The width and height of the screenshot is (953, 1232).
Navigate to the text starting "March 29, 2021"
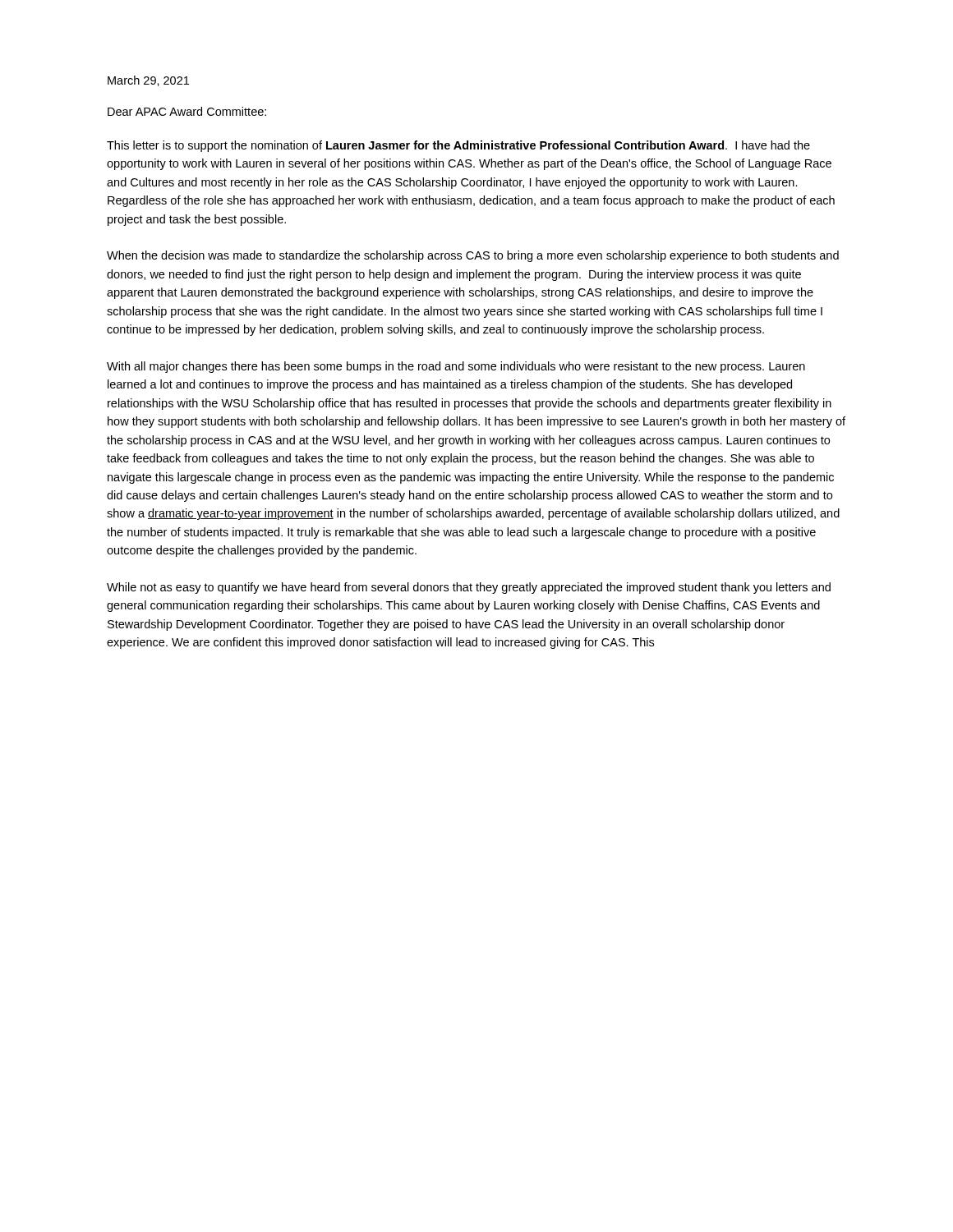[x=148, y=81]
